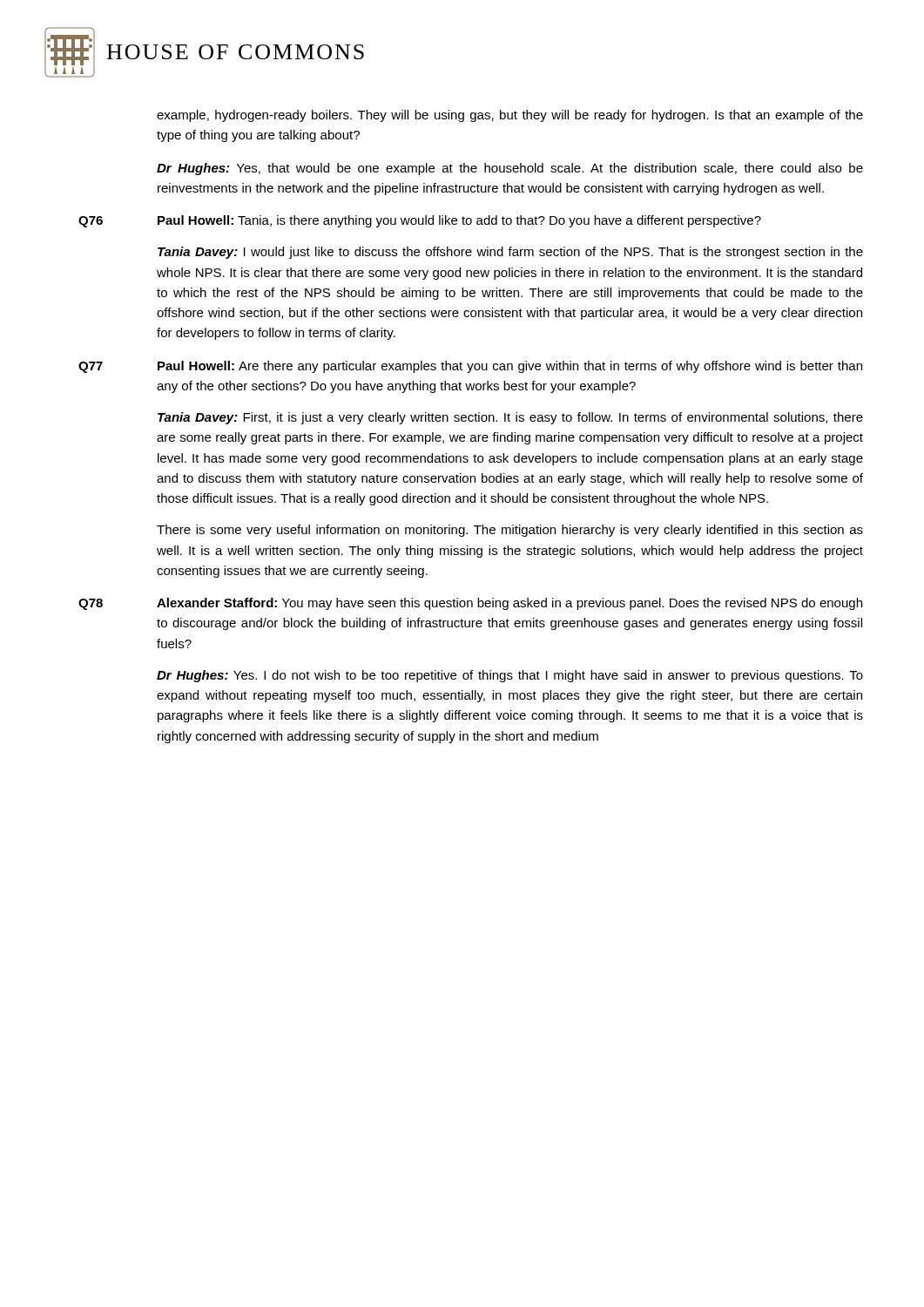This screenshot has height=1307, width=924.
Task: Locate the element starting "example, hydrogen-ready boilers. They will"
Action: (x=510, y=125)
